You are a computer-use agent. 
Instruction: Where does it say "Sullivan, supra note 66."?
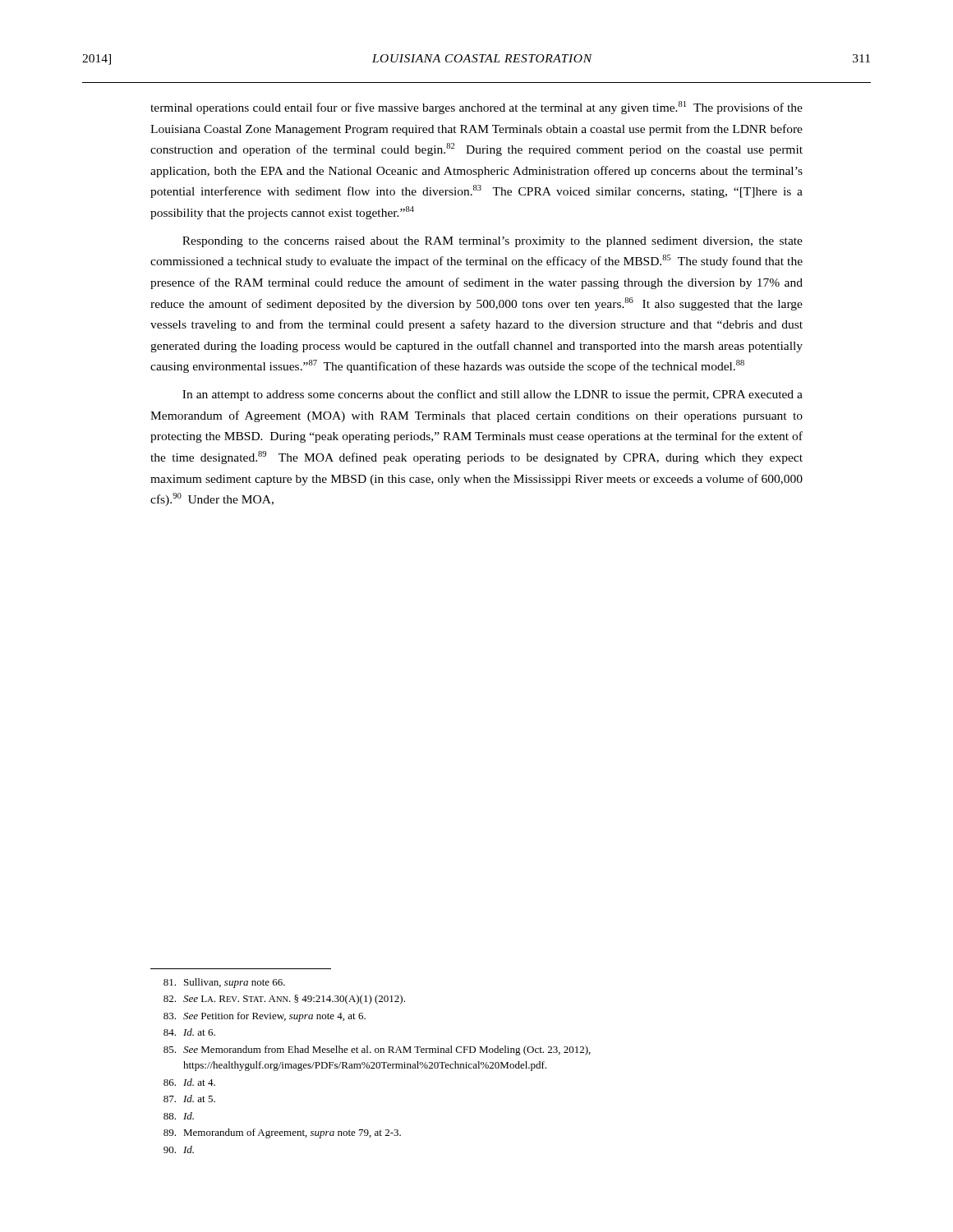[x=224, y=983]
